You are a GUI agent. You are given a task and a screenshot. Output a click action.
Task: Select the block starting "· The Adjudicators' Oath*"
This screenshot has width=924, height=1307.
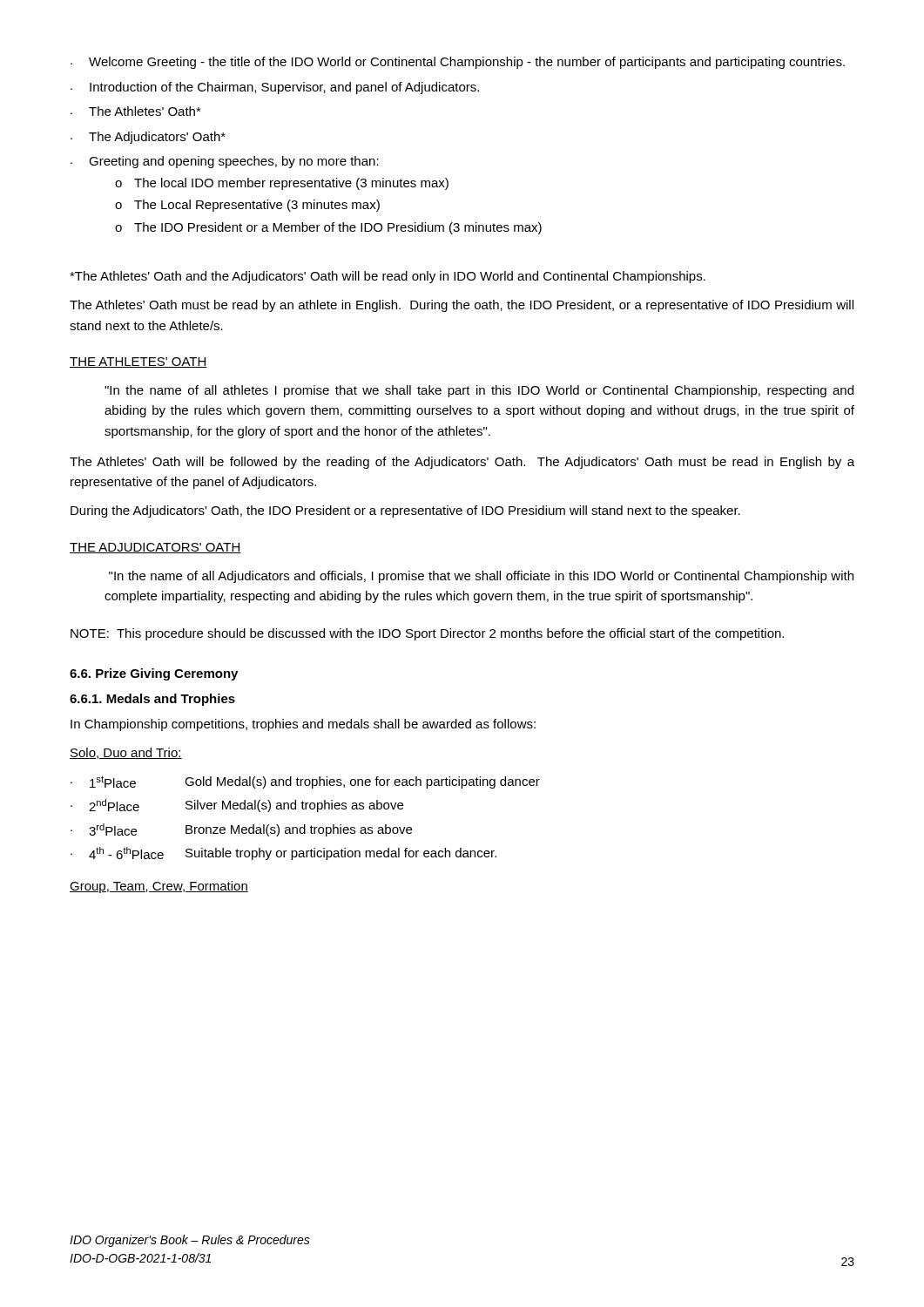[148, 137]
